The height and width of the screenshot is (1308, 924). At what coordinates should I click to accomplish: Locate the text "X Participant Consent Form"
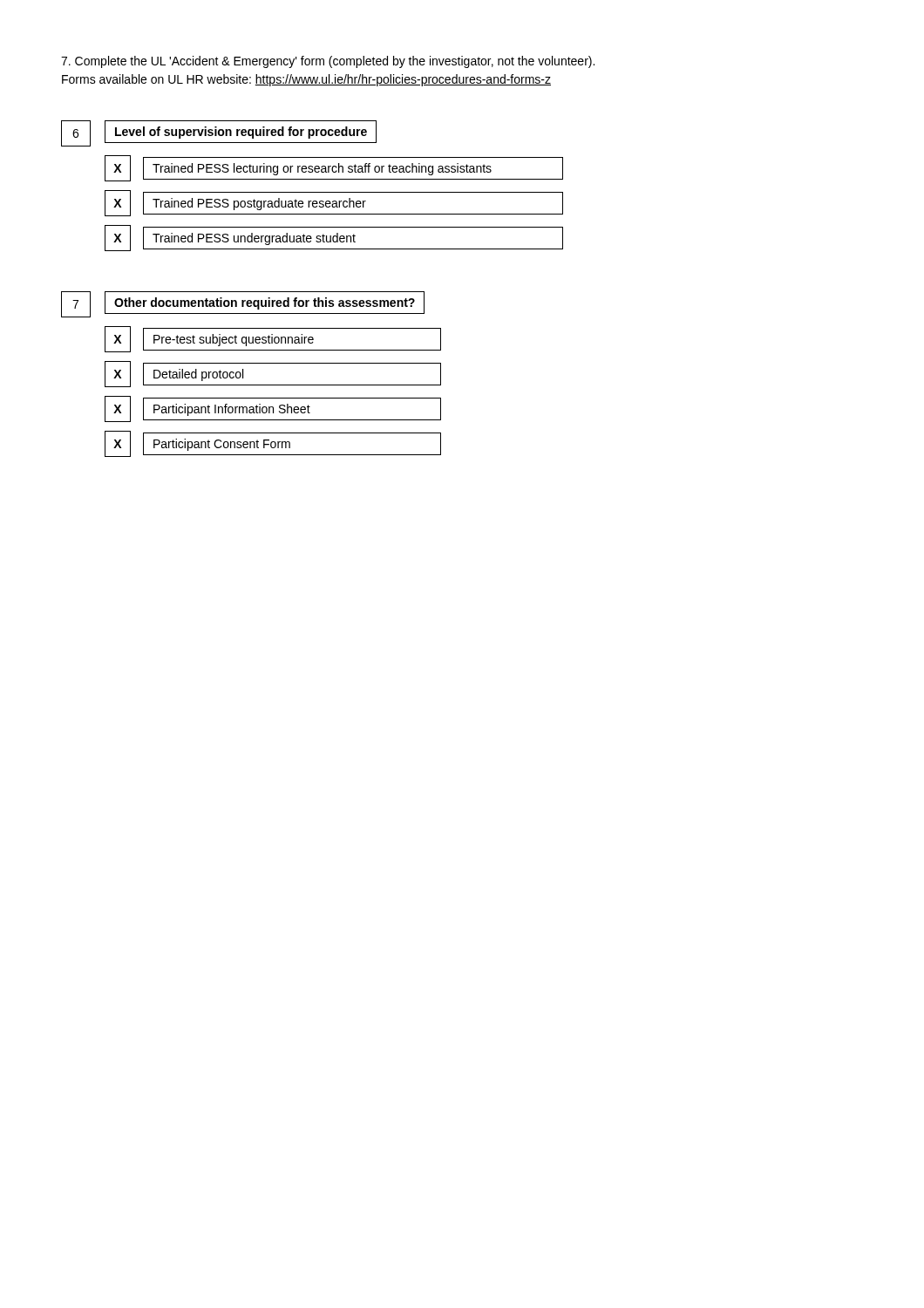coord(273,444)
